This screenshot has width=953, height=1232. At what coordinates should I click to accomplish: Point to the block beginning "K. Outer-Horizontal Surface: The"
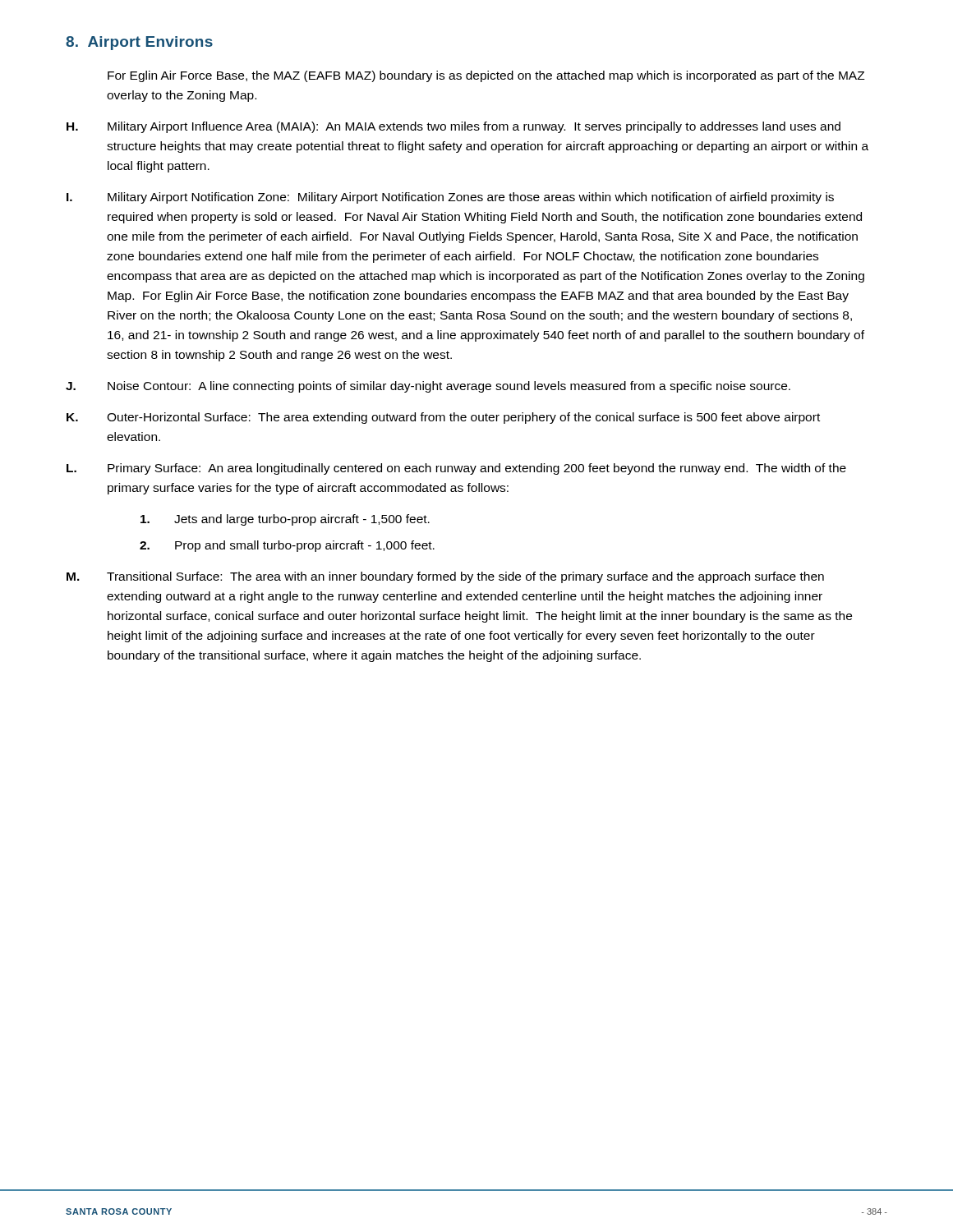point(468,427)
